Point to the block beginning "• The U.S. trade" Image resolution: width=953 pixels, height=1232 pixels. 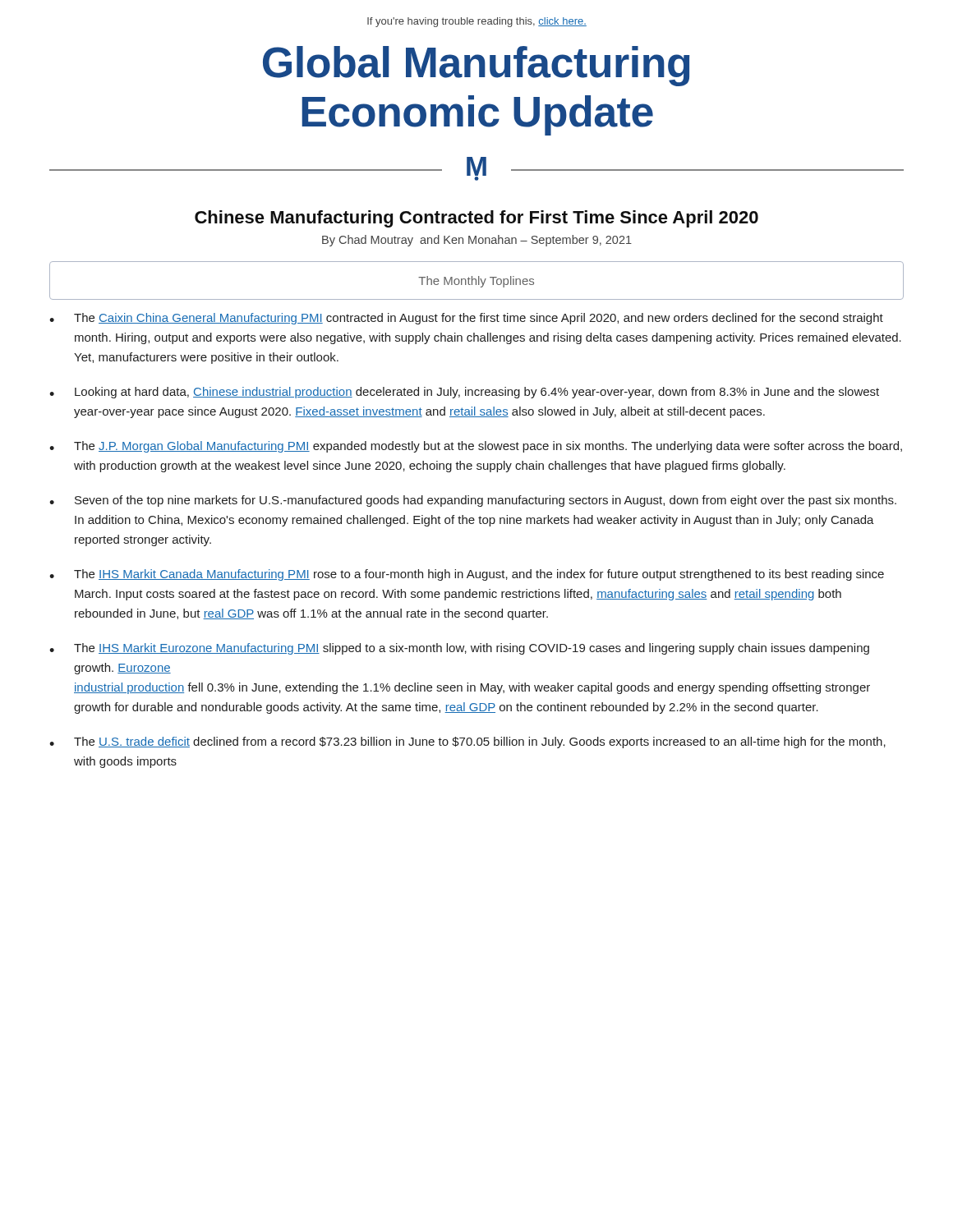[x=476, y=751]
